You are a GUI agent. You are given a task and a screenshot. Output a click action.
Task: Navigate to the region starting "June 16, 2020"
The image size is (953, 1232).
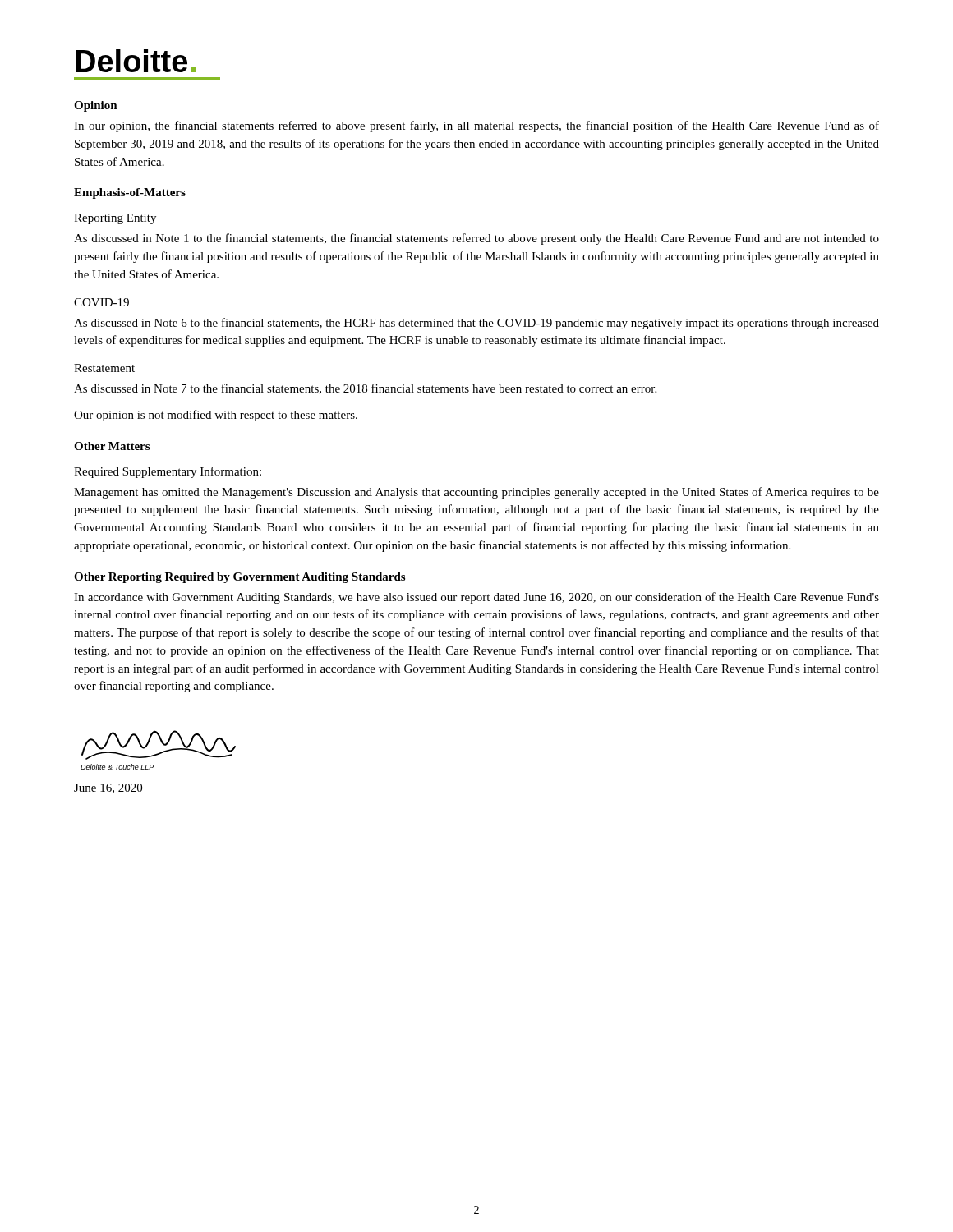click(108, 788)
